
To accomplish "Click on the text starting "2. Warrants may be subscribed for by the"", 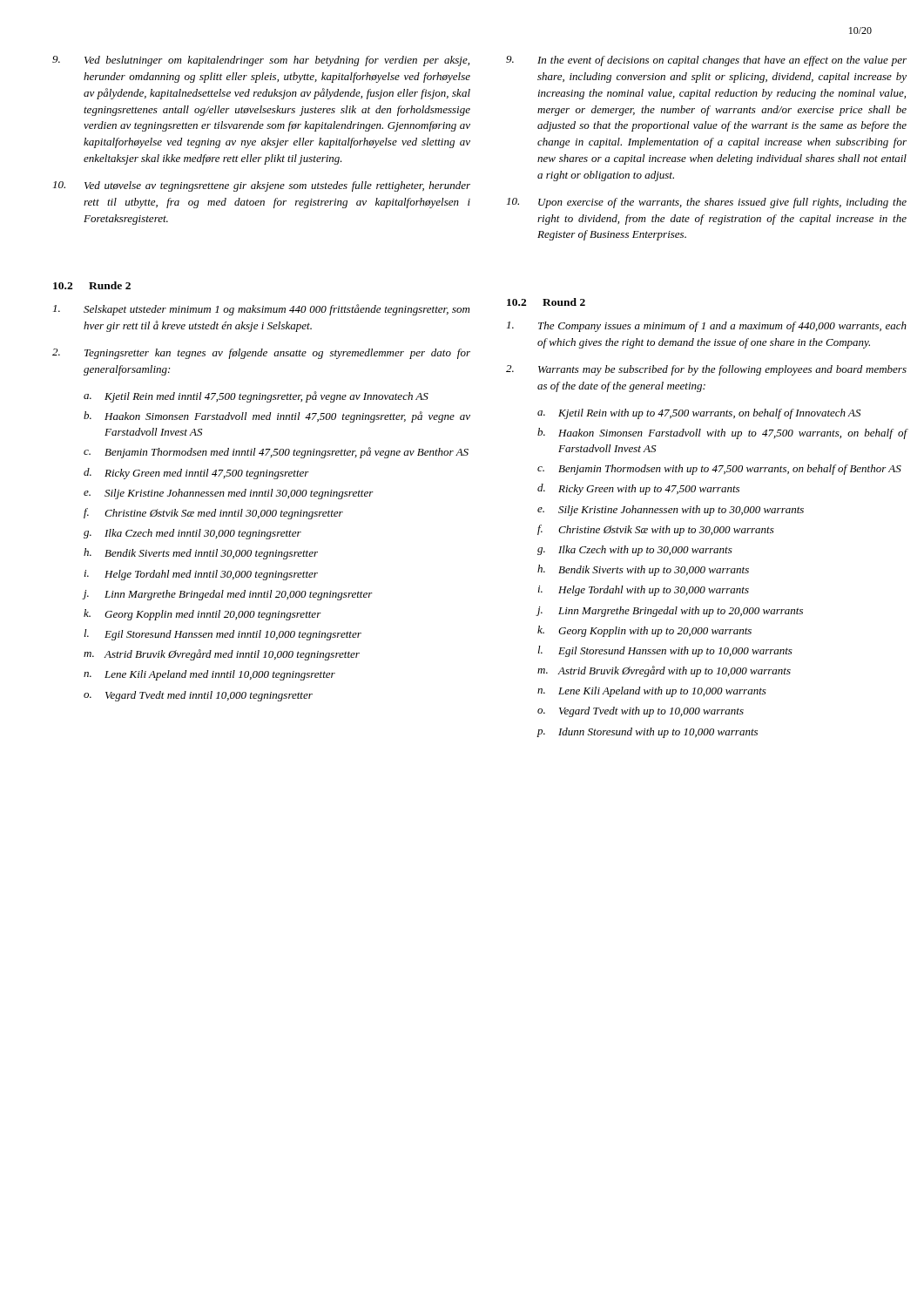I will [706, 553].
